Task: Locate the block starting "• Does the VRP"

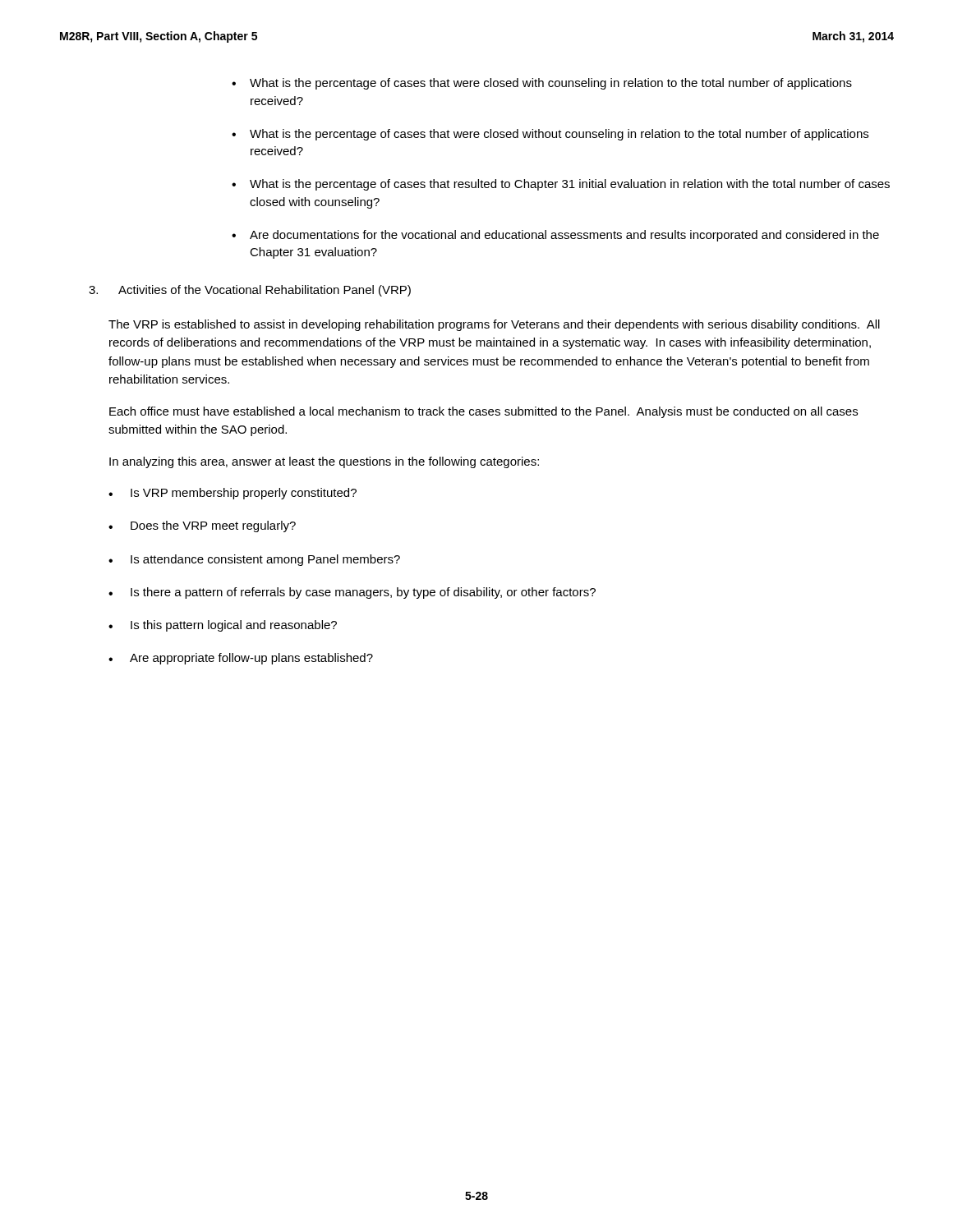Action: (202, 527)
